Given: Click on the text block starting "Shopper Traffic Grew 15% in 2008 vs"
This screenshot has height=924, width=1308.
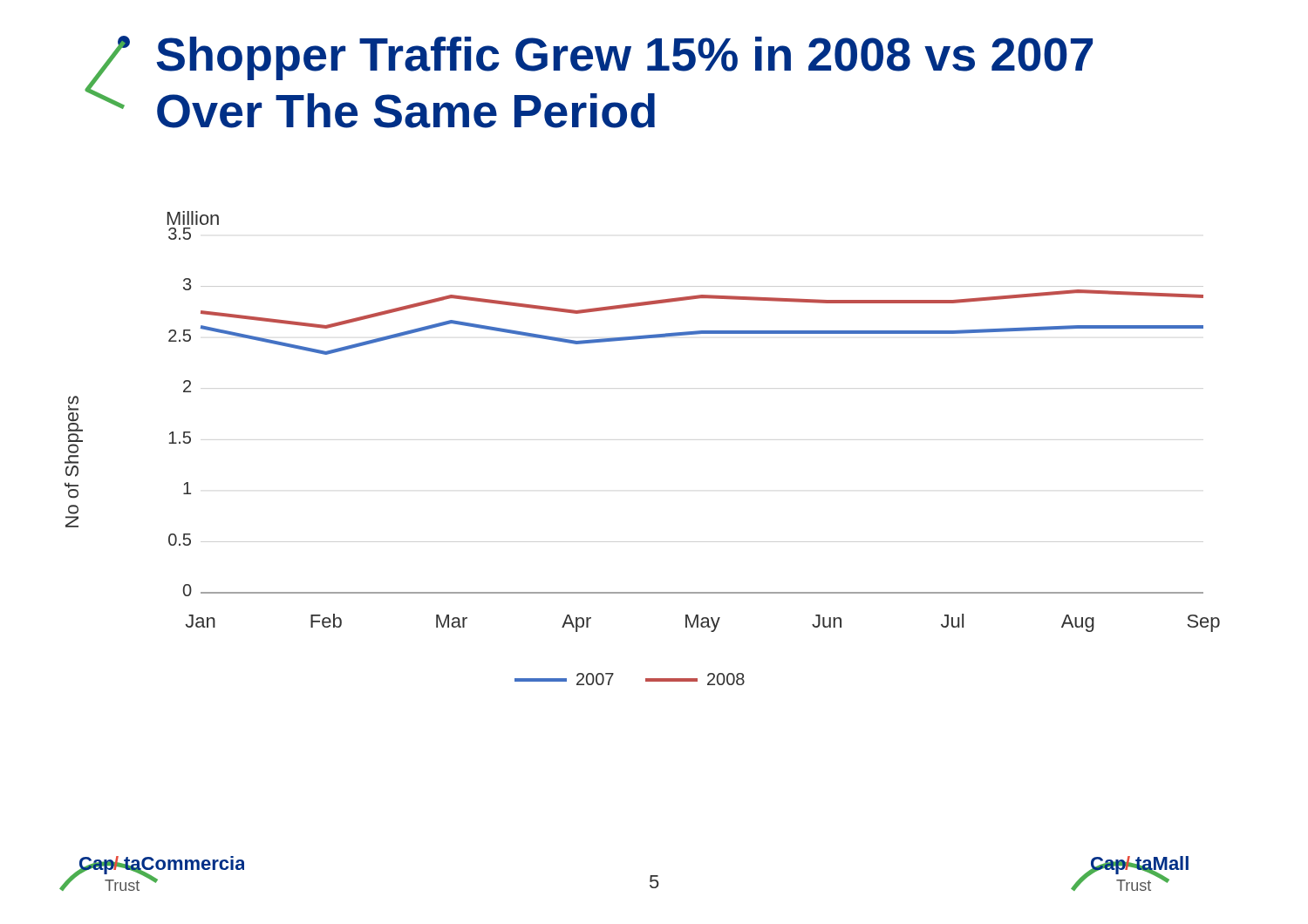Looking at the screenshot, I should pyautogui.click(x=658, y=84).
